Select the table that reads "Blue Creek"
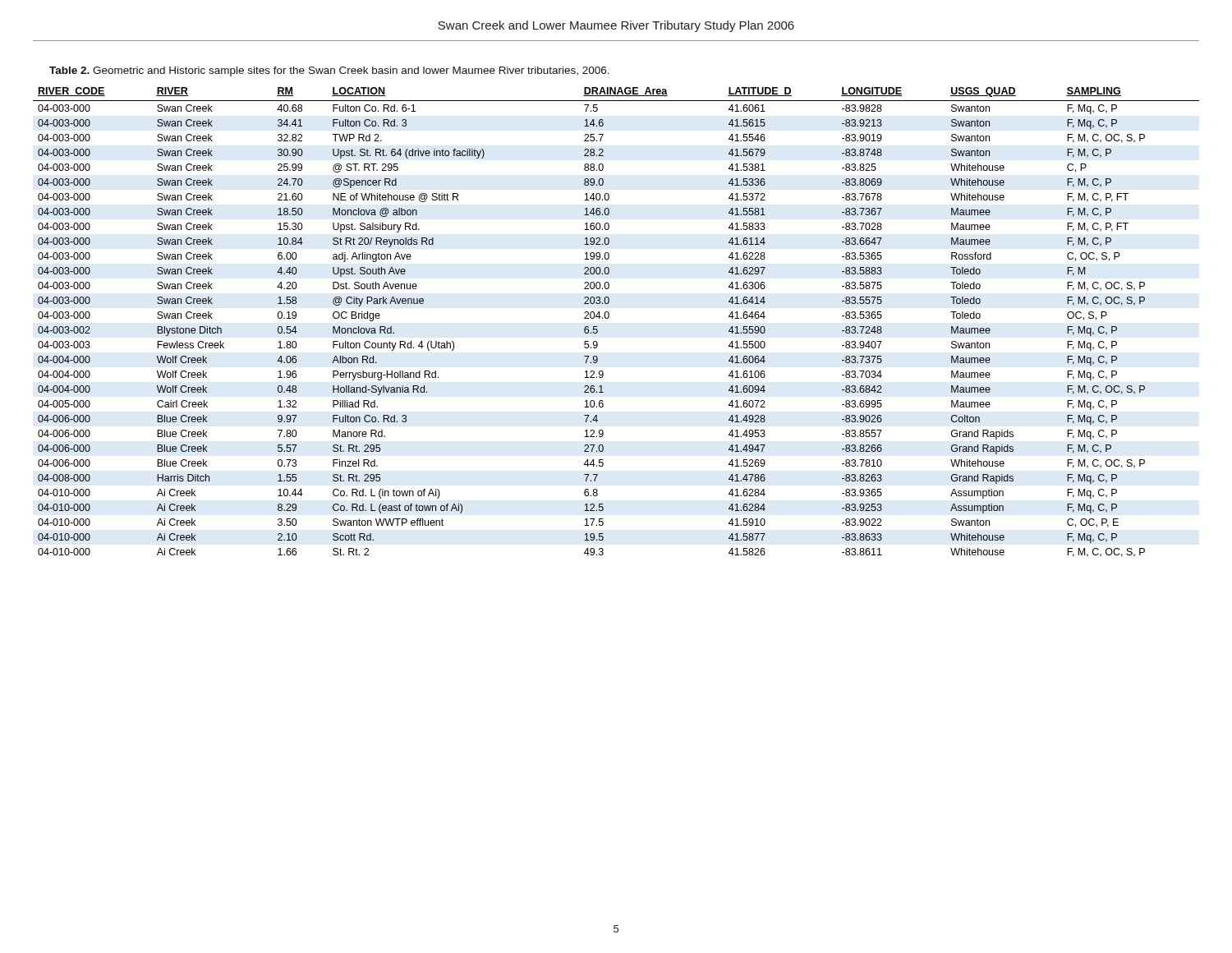 (616, 321)
